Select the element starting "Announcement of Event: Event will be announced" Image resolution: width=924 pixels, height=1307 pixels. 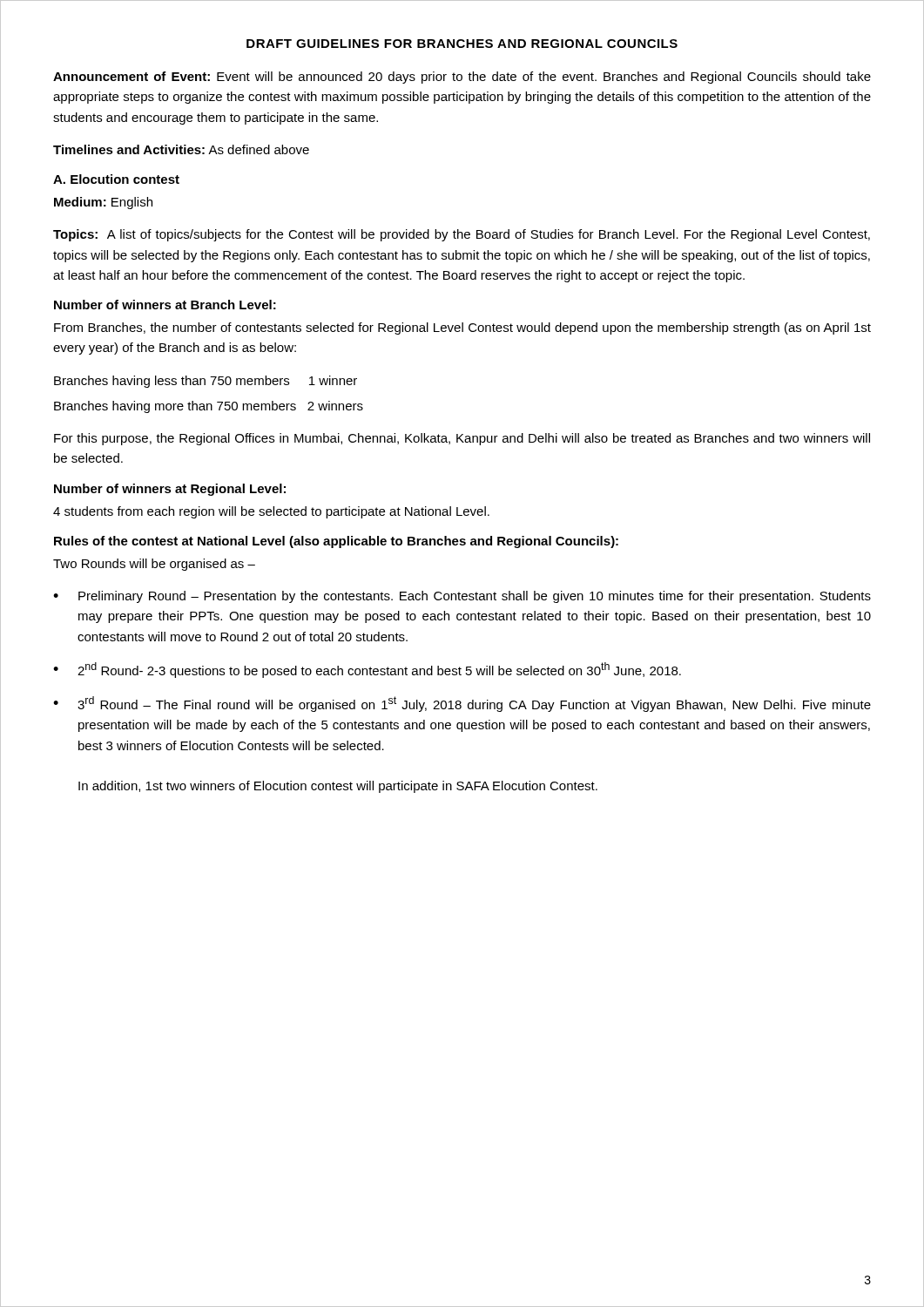point(462,97)
